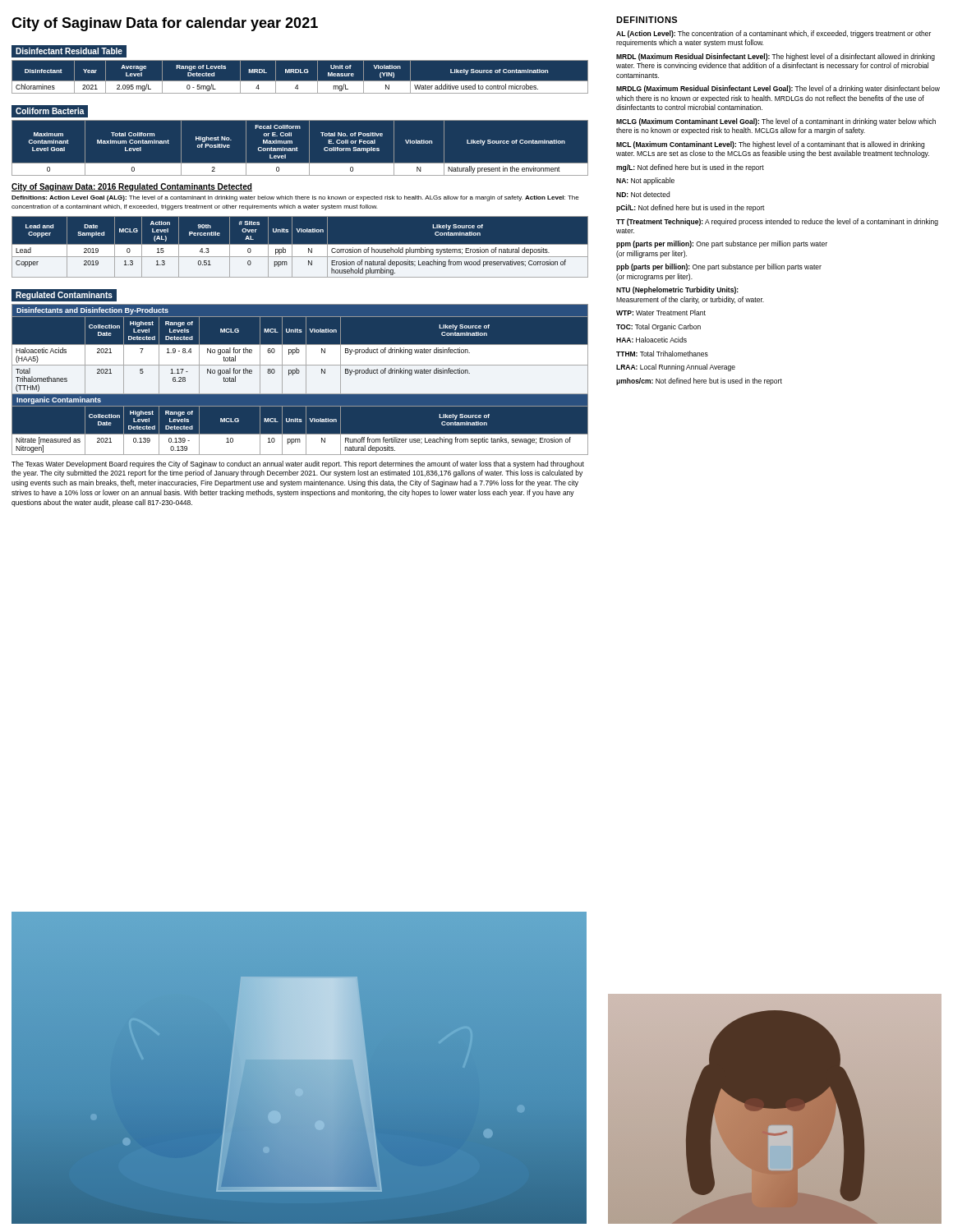Point to the block beginning "mg/L: Not defined here but is used"
Viewport: 953px width, 1232px height.
(690, 167)
